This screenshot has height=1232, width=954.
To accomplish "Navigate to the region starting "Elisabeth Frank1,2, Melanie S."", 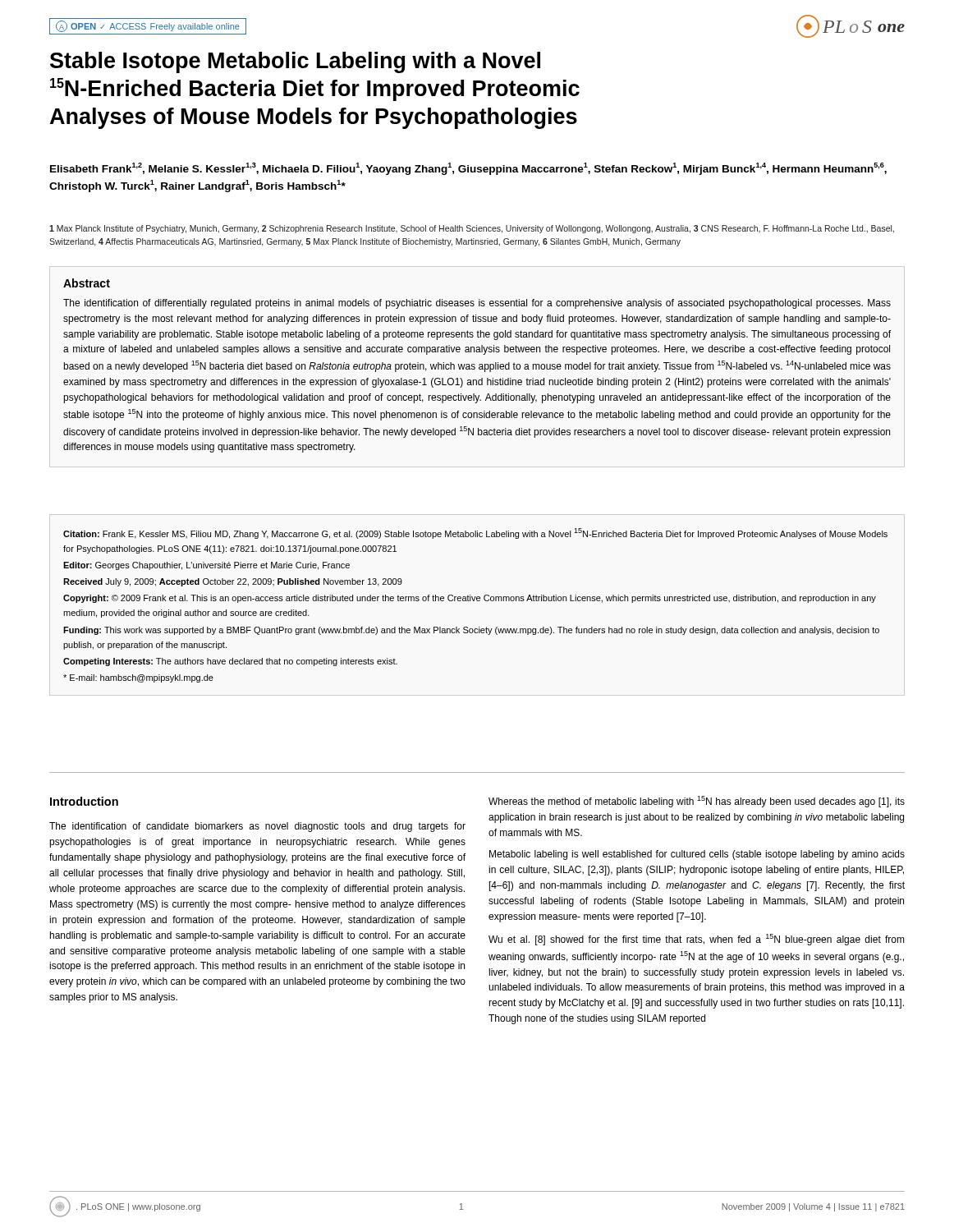I will (x=468, y=177).
